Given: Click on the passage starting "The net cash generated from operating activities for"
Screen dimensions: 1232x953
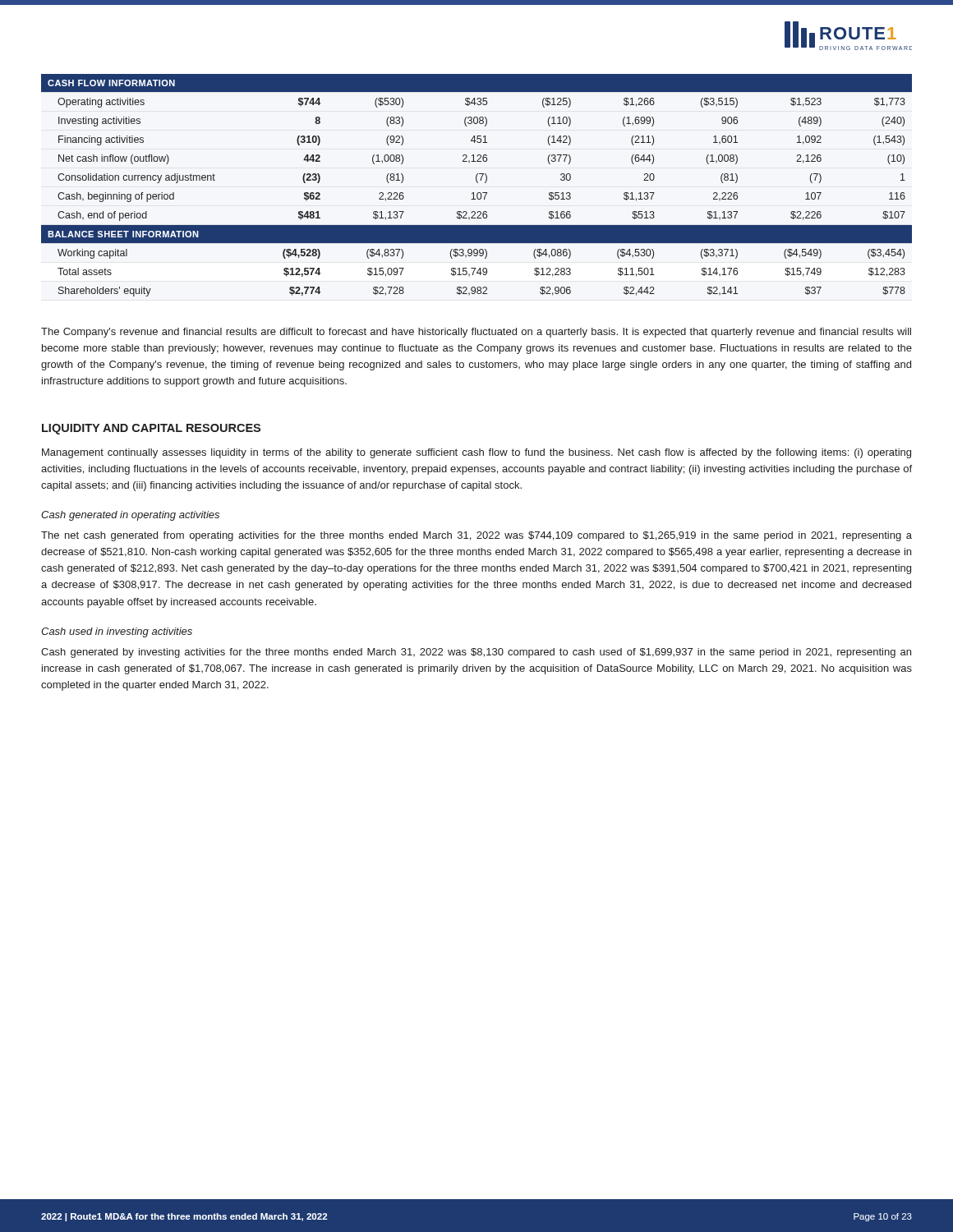Looking at the screenshot, I should pyautogui.click(x=476, y=568).
